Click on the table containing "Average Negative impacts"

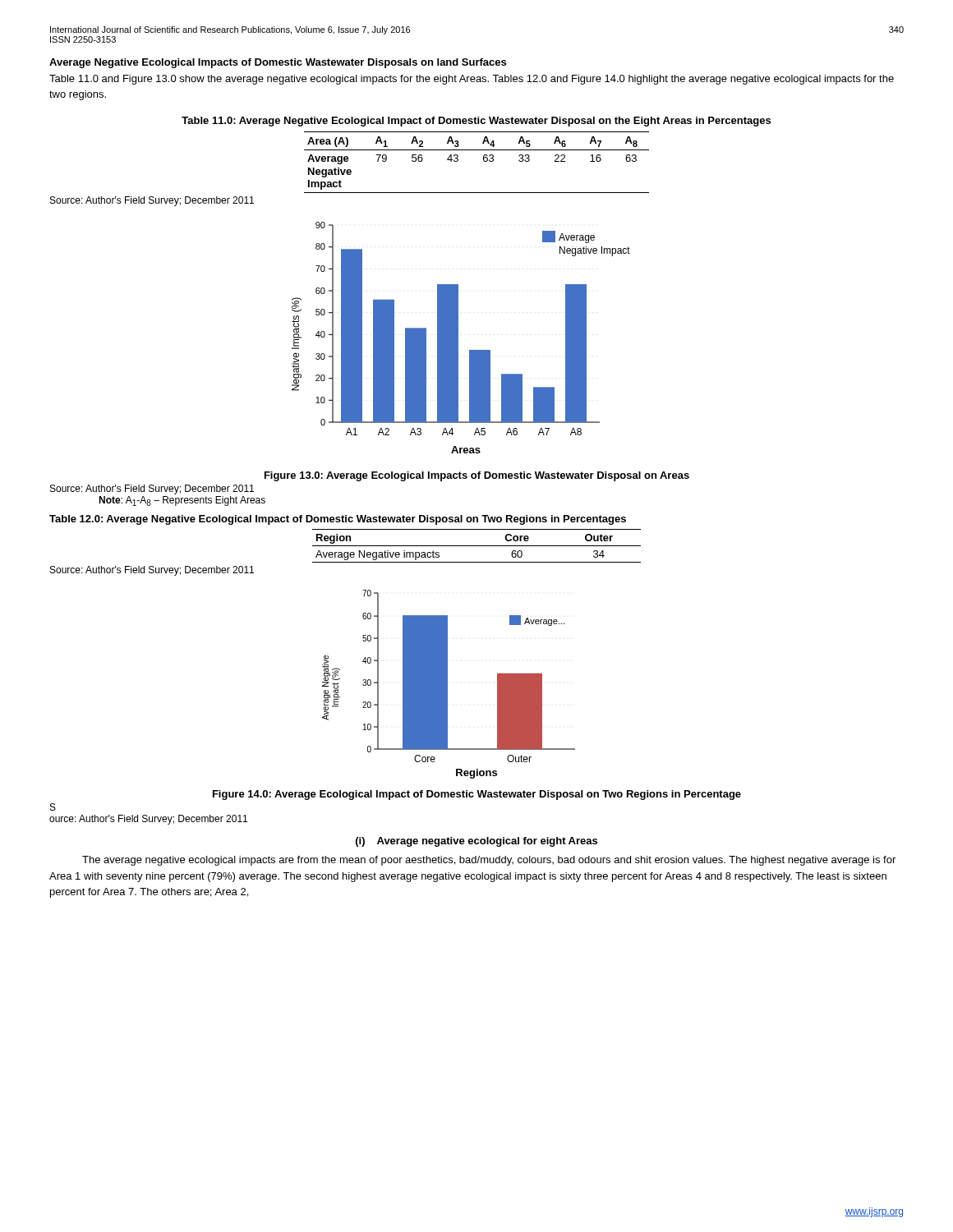click(x=476, y=546)
